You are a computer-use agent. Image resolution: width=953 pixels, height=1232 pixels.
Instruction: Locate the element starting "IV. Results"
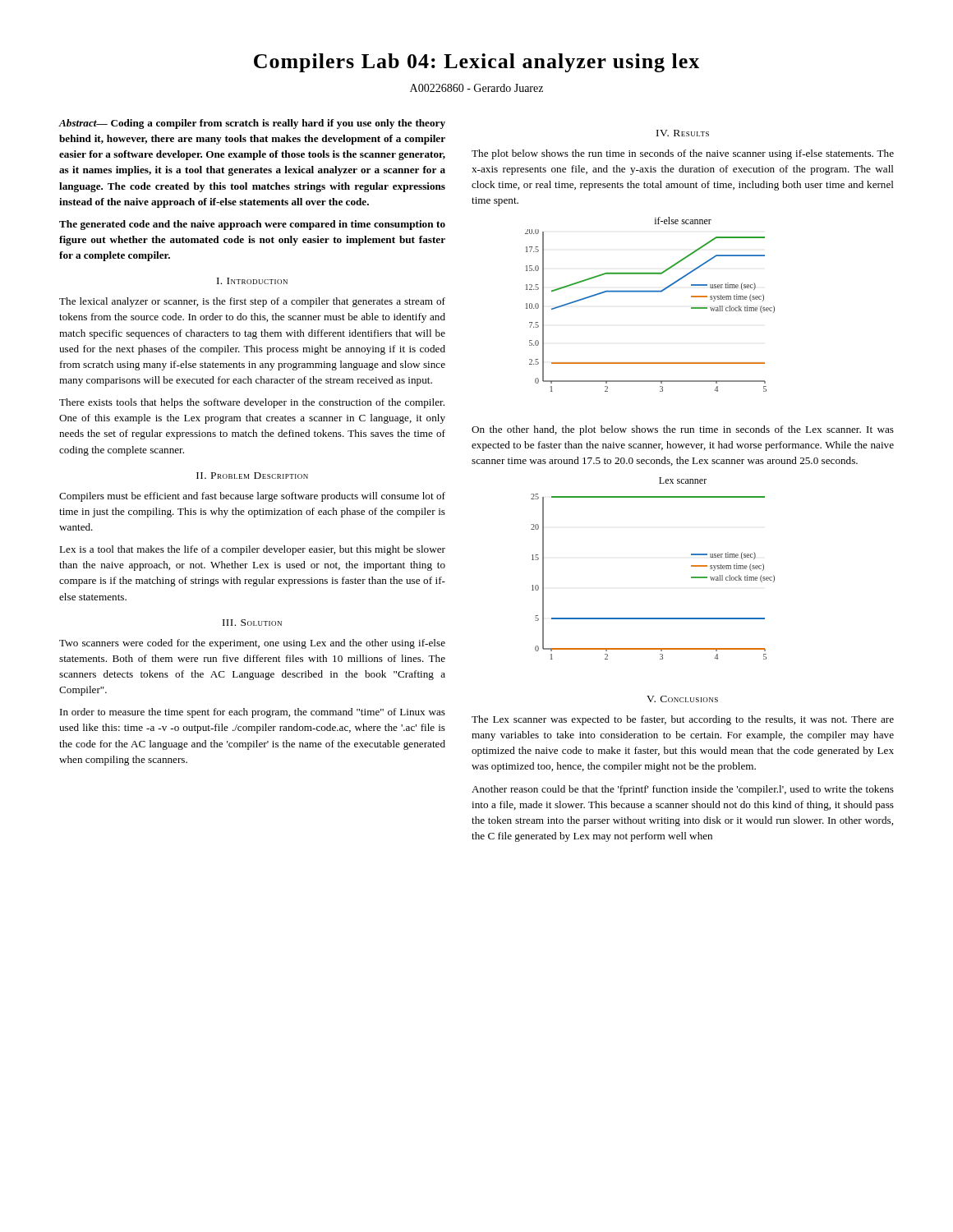point(683,133)
